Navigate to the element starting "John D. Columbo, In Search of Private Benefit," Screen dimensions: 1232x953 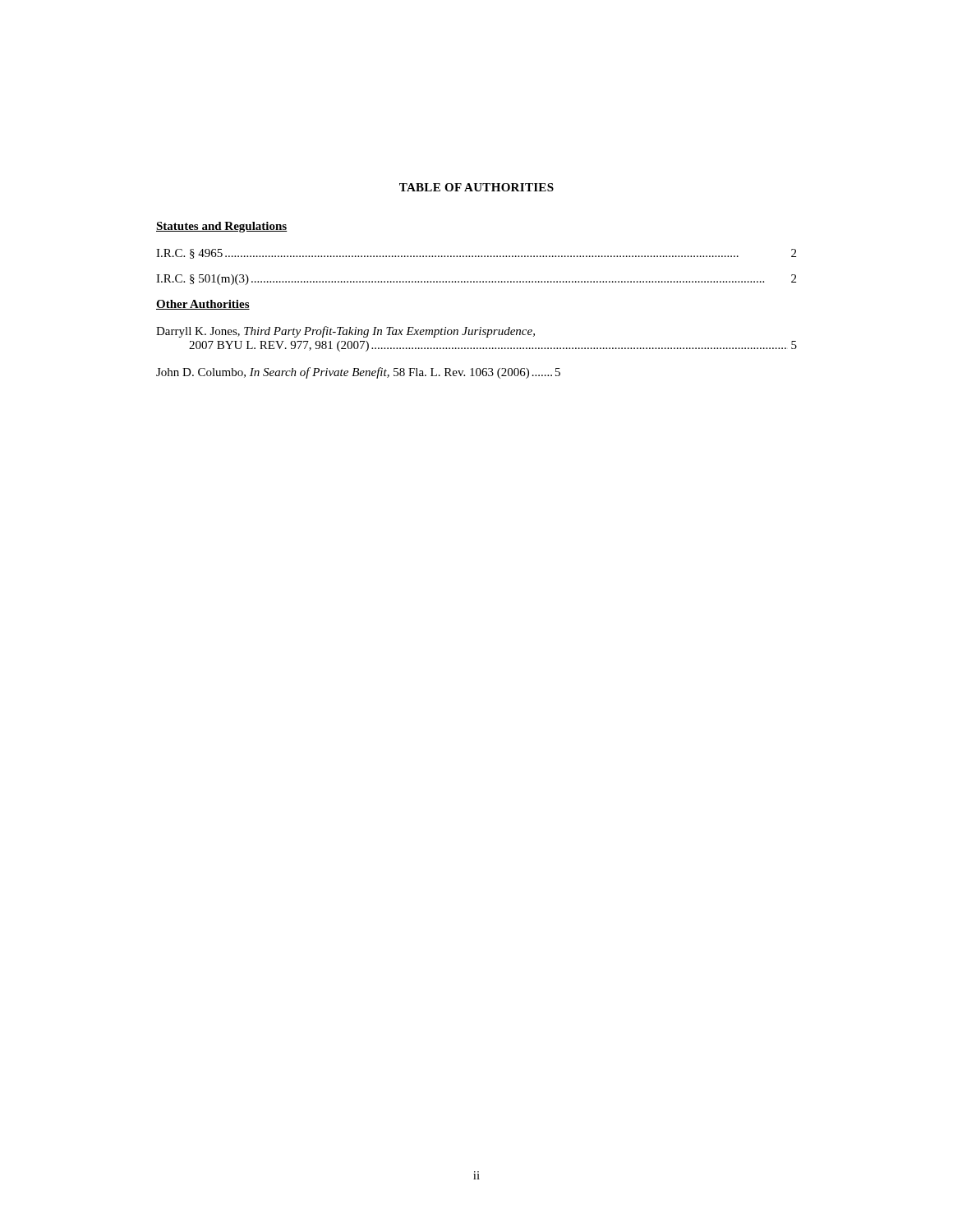(476, 372)
